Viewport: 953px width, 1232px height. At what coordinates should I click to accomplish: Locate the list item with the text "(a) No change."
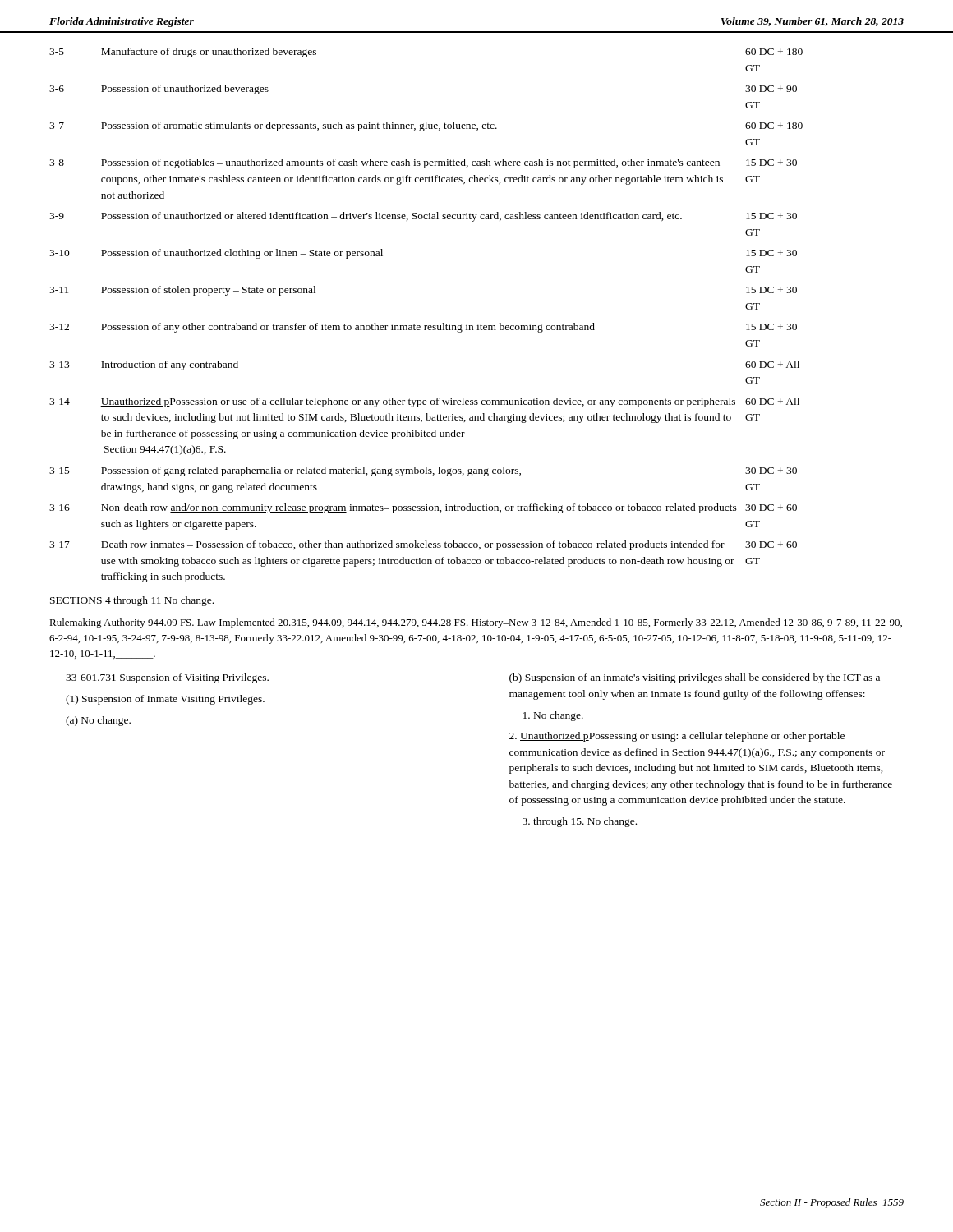(99, 719)
